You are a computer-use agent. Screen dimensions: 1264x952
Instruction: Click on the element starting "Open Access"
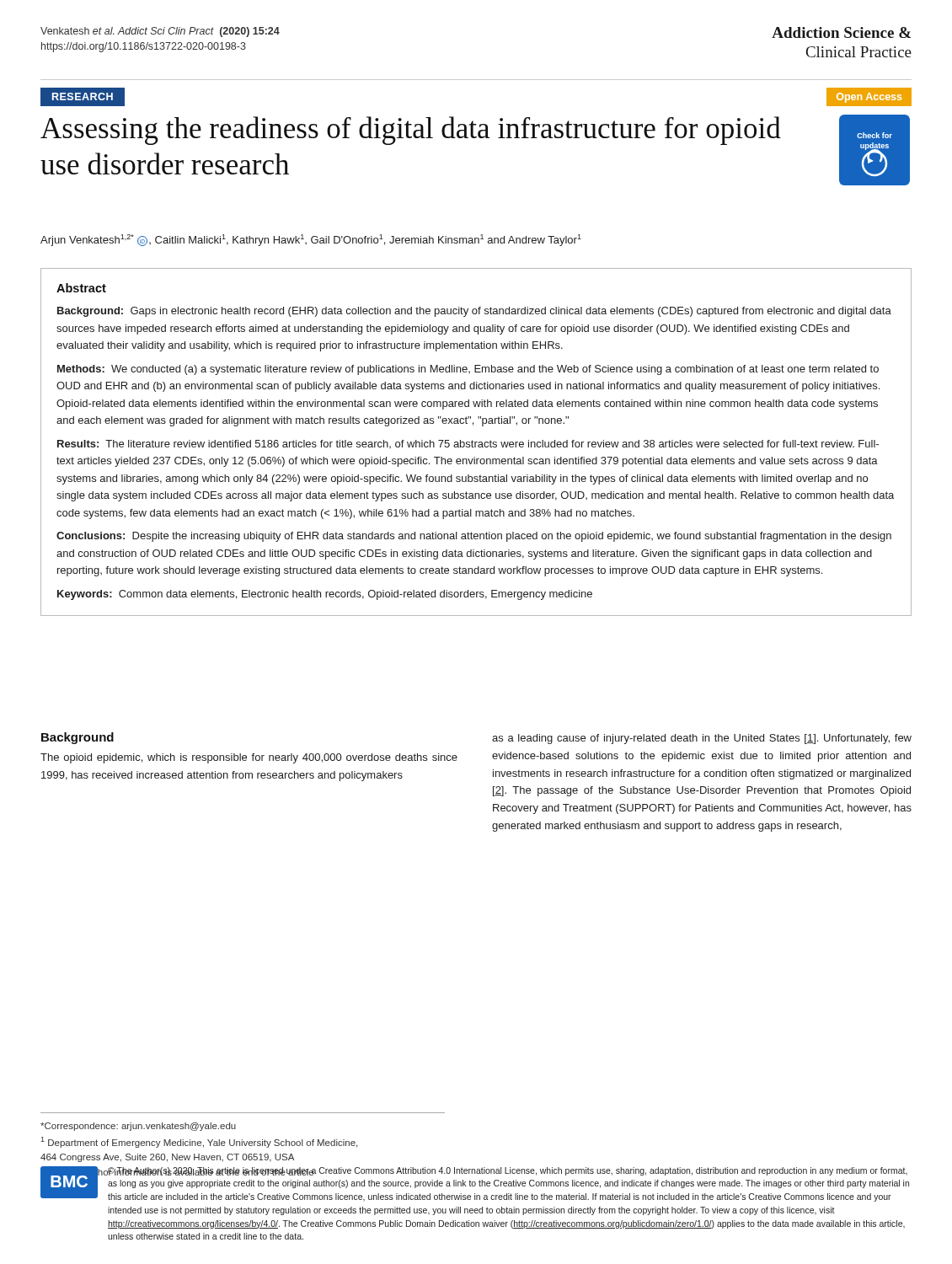[869, 97]
